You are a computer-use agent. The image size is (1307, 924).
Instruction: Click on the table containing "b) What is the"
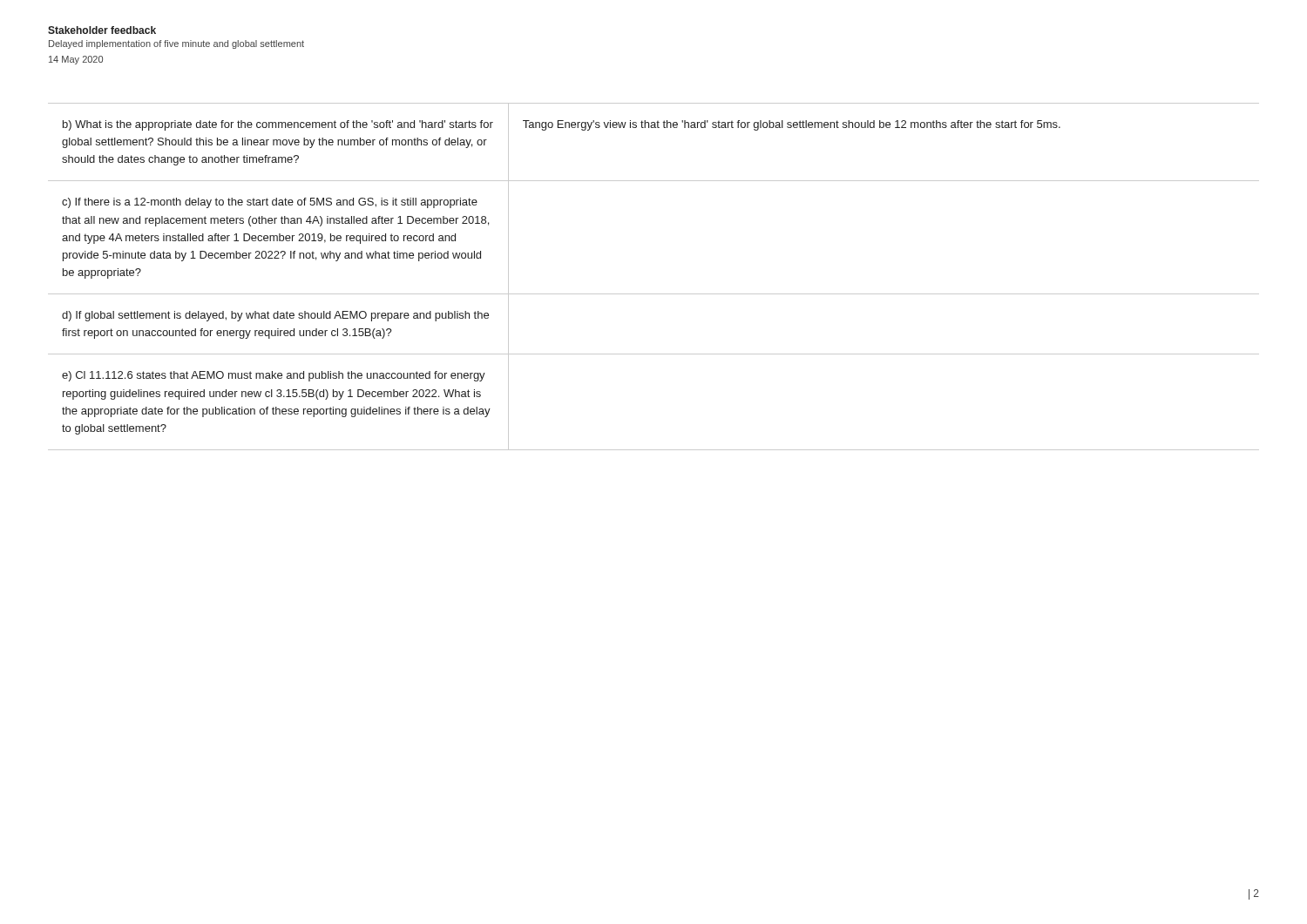(x=654, y=276)
